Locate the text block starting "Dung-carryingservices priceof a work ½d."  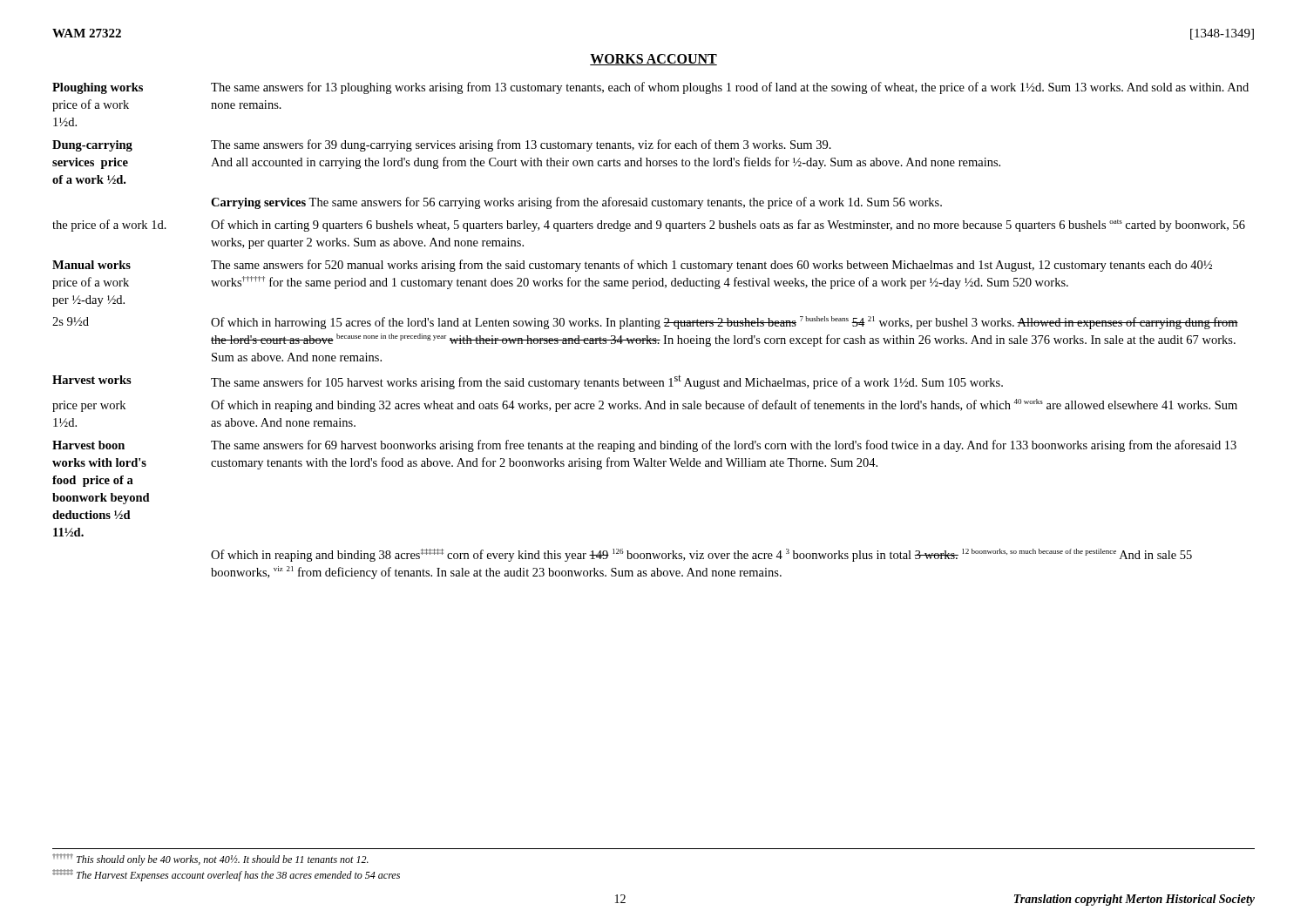coord(654,162)
